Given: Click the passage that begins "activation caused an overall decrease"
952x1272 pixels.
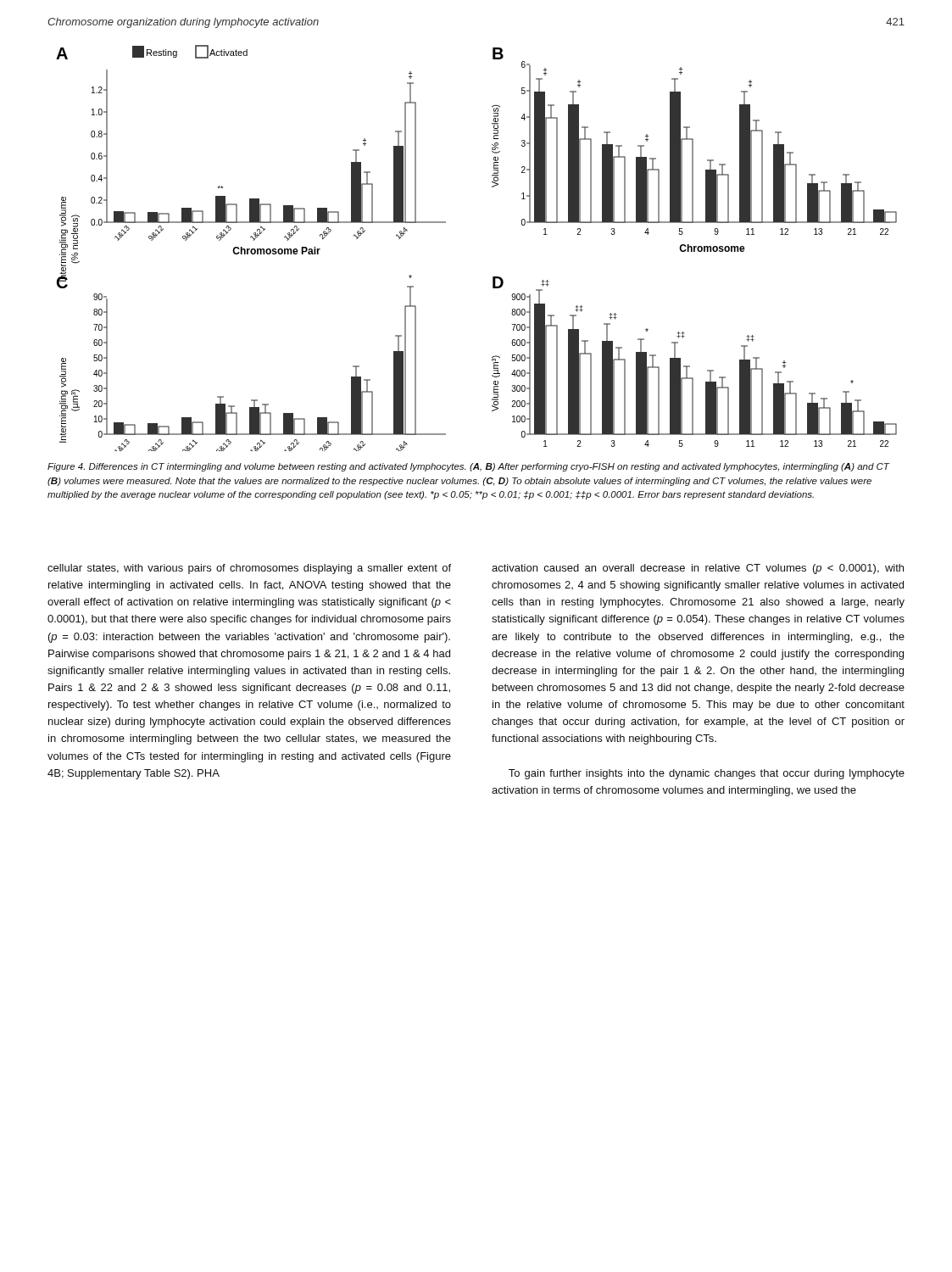Looking at the screenshot, I should point(698,679).
